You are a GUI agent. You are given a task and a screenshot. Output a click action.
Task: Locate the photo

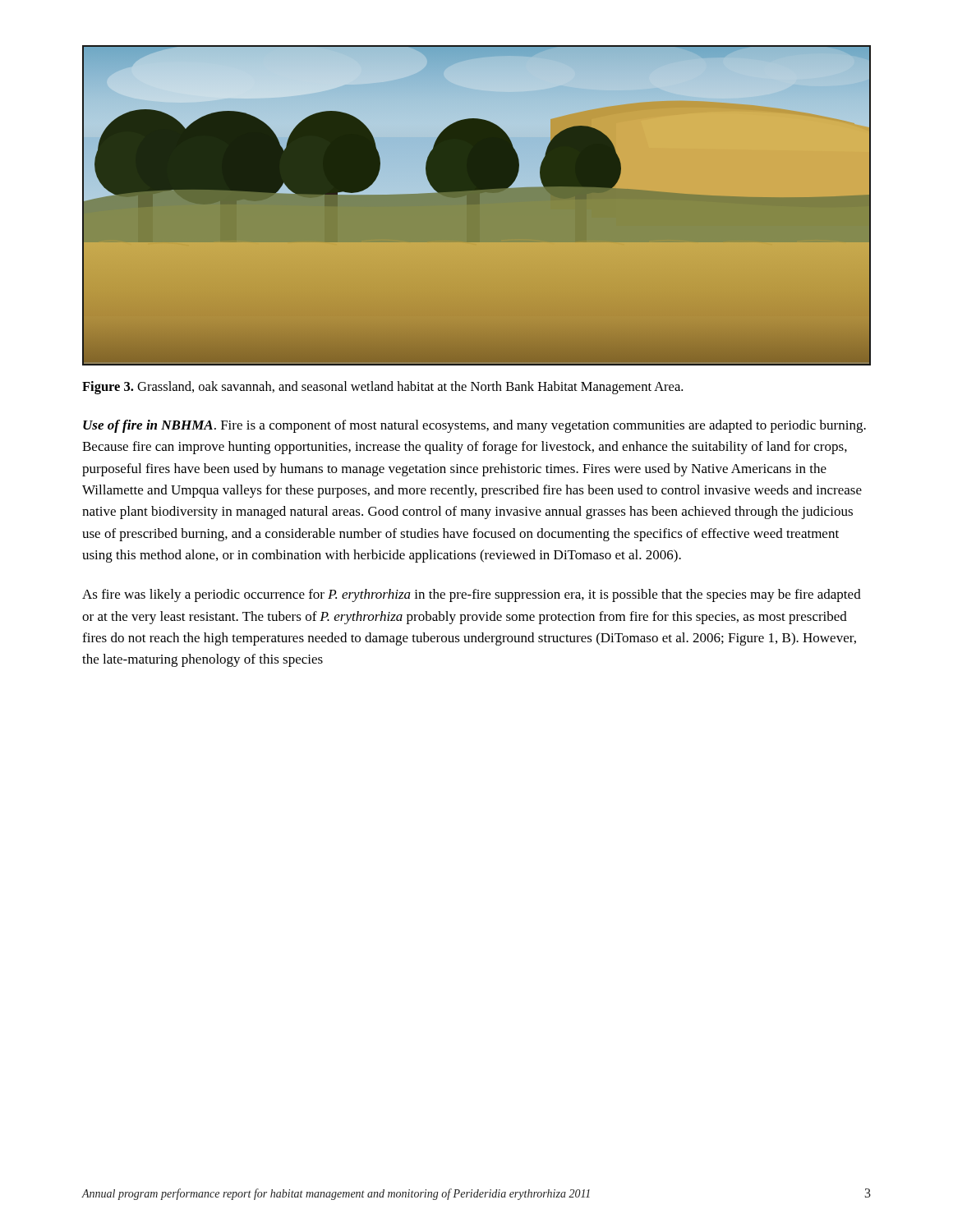tap(476, 205)
